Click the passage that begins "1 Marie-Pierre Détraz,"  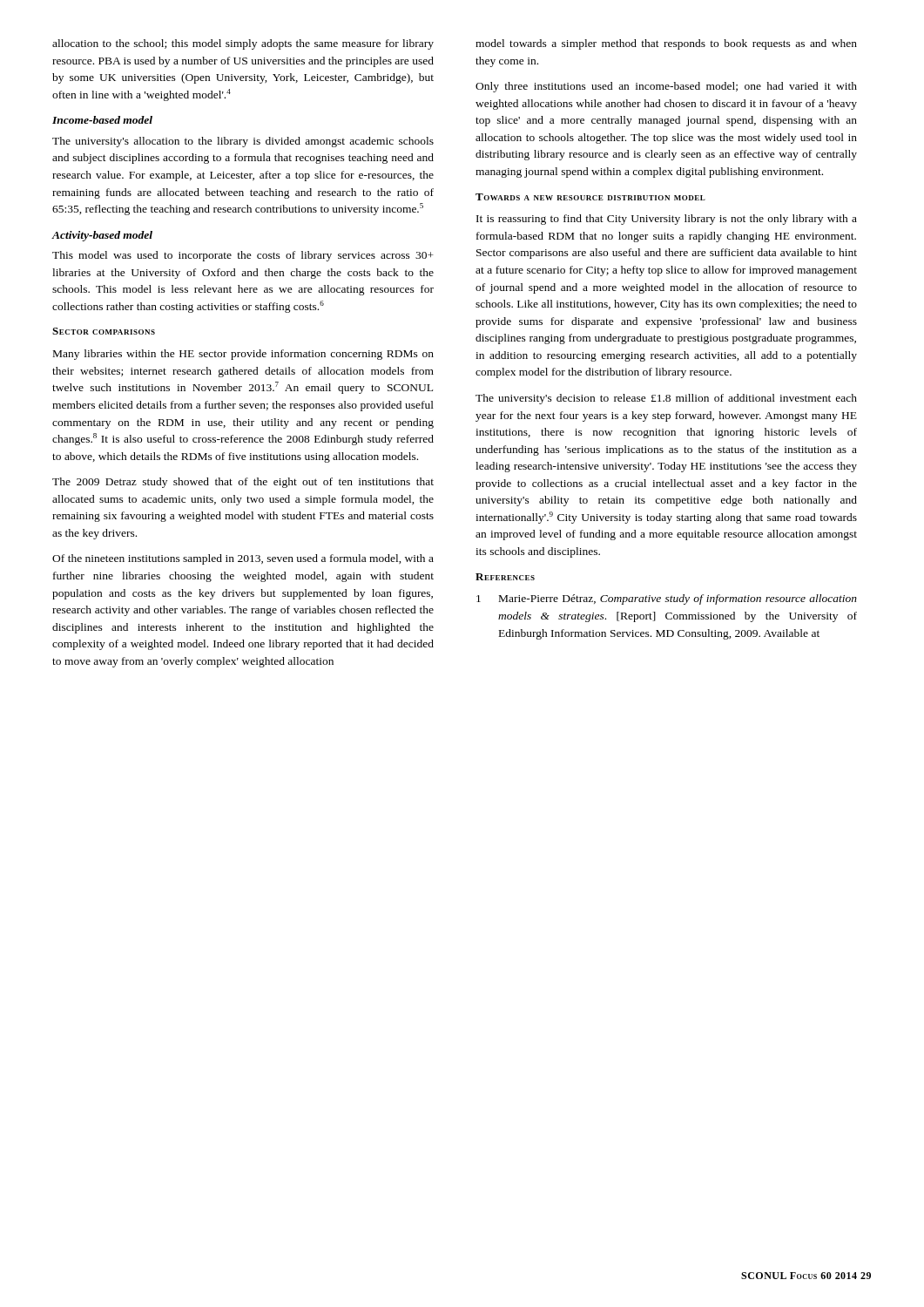click(666, 616)
